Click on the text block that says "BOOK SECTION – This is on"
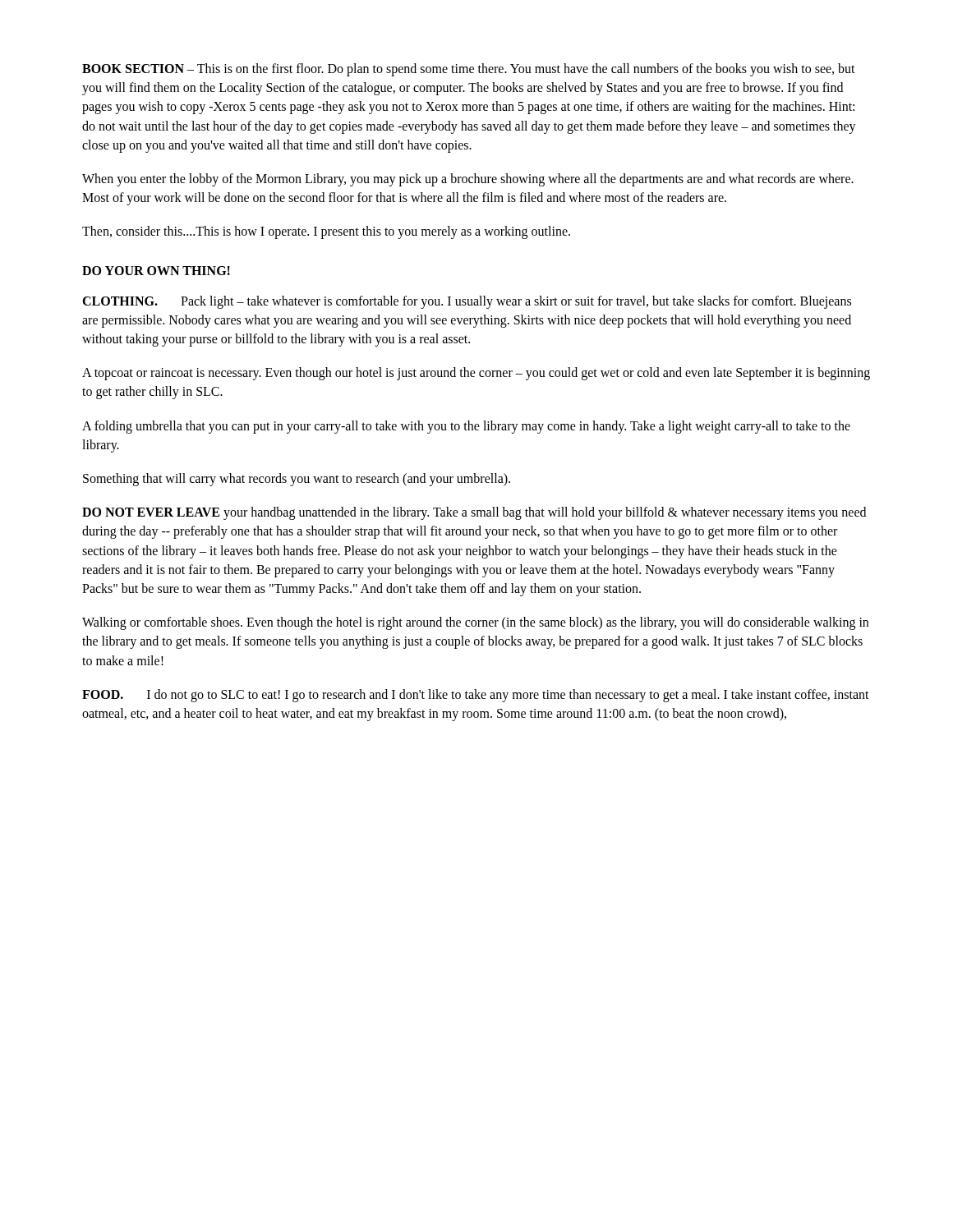 coord(469,107)
